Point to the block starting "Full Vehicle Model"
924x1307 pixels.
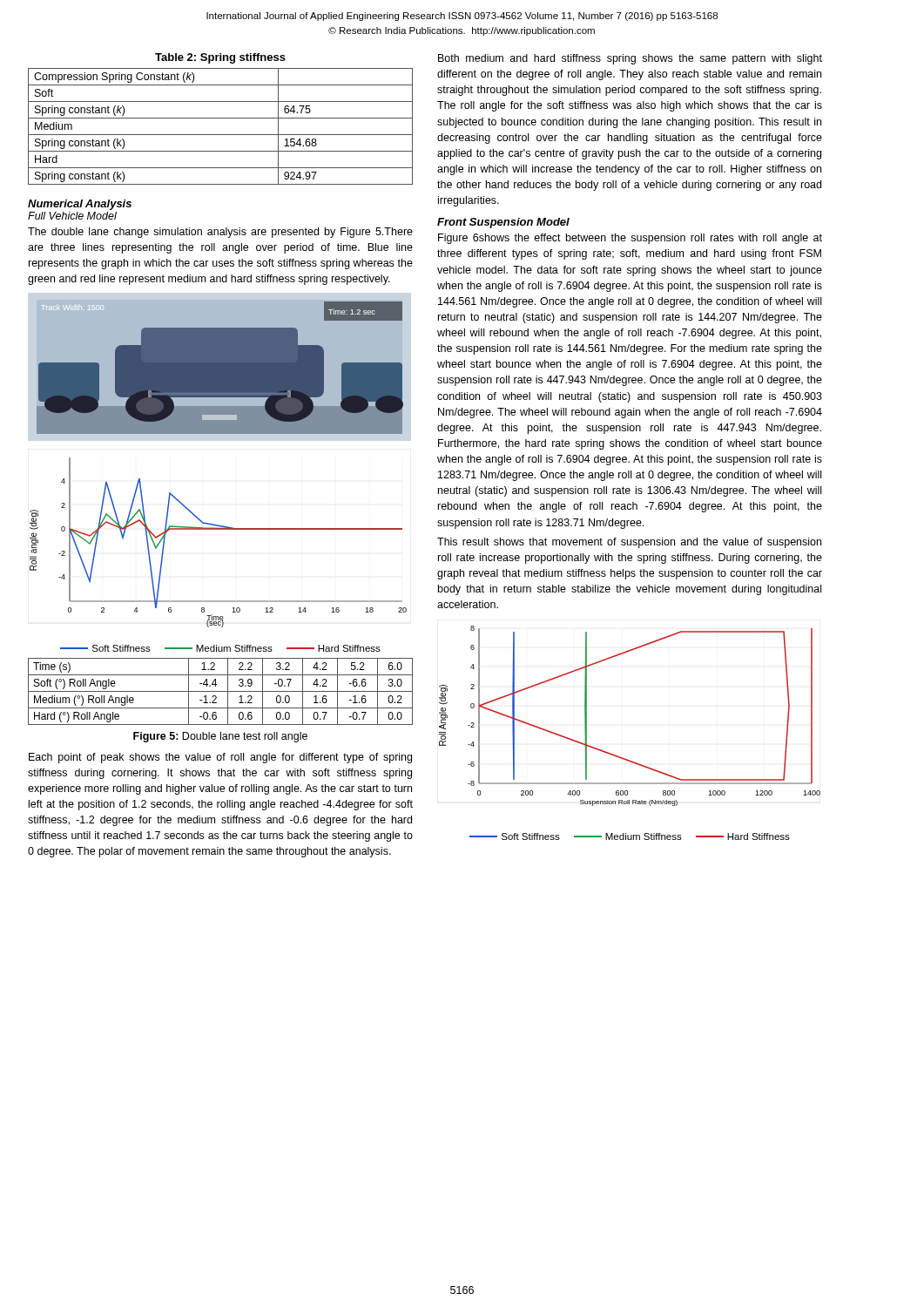(x=72, y=216)
